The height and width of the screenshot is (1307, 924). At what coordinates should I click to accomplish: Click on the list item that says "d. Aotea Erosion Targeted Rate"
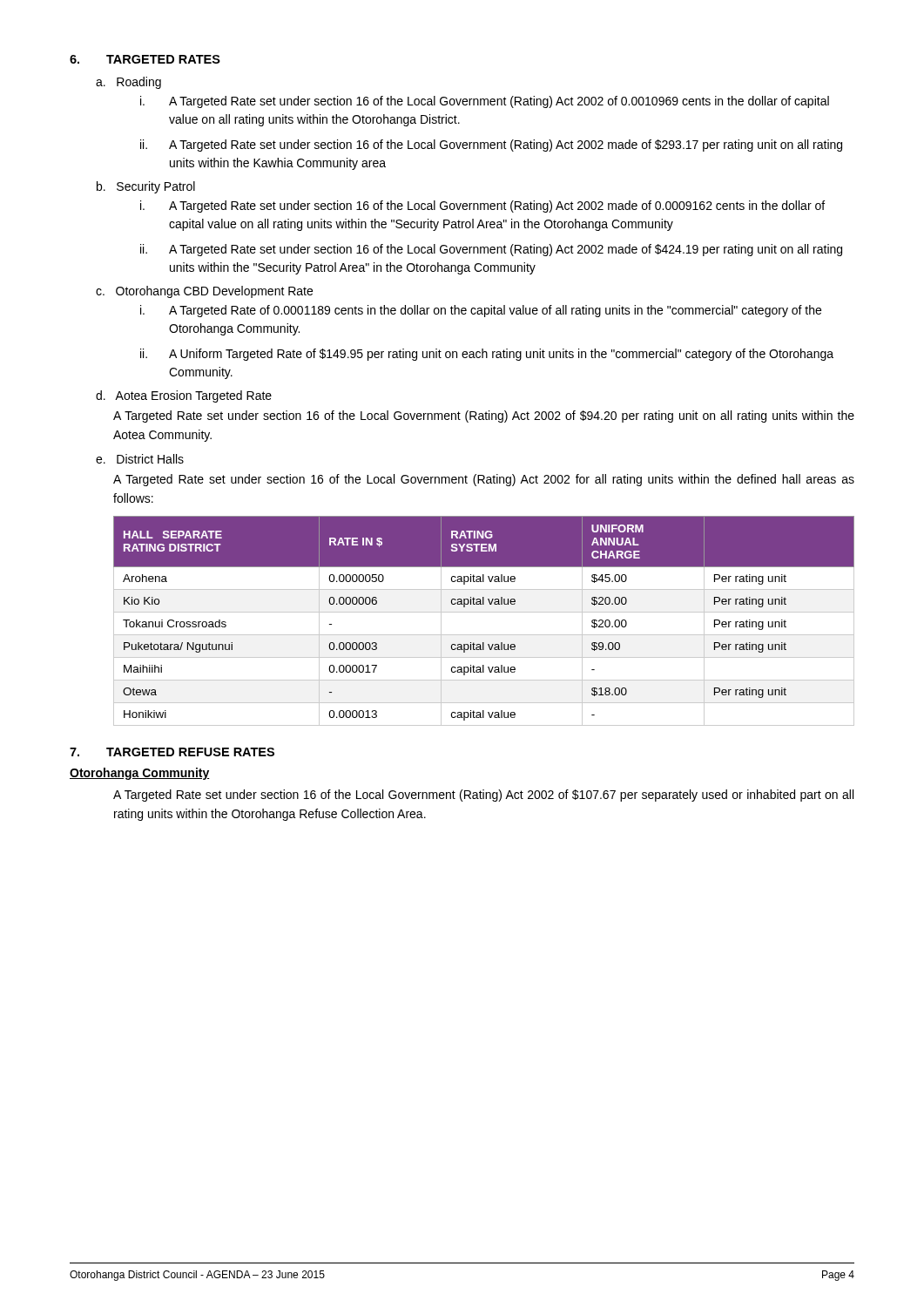[x=184, y=396]
